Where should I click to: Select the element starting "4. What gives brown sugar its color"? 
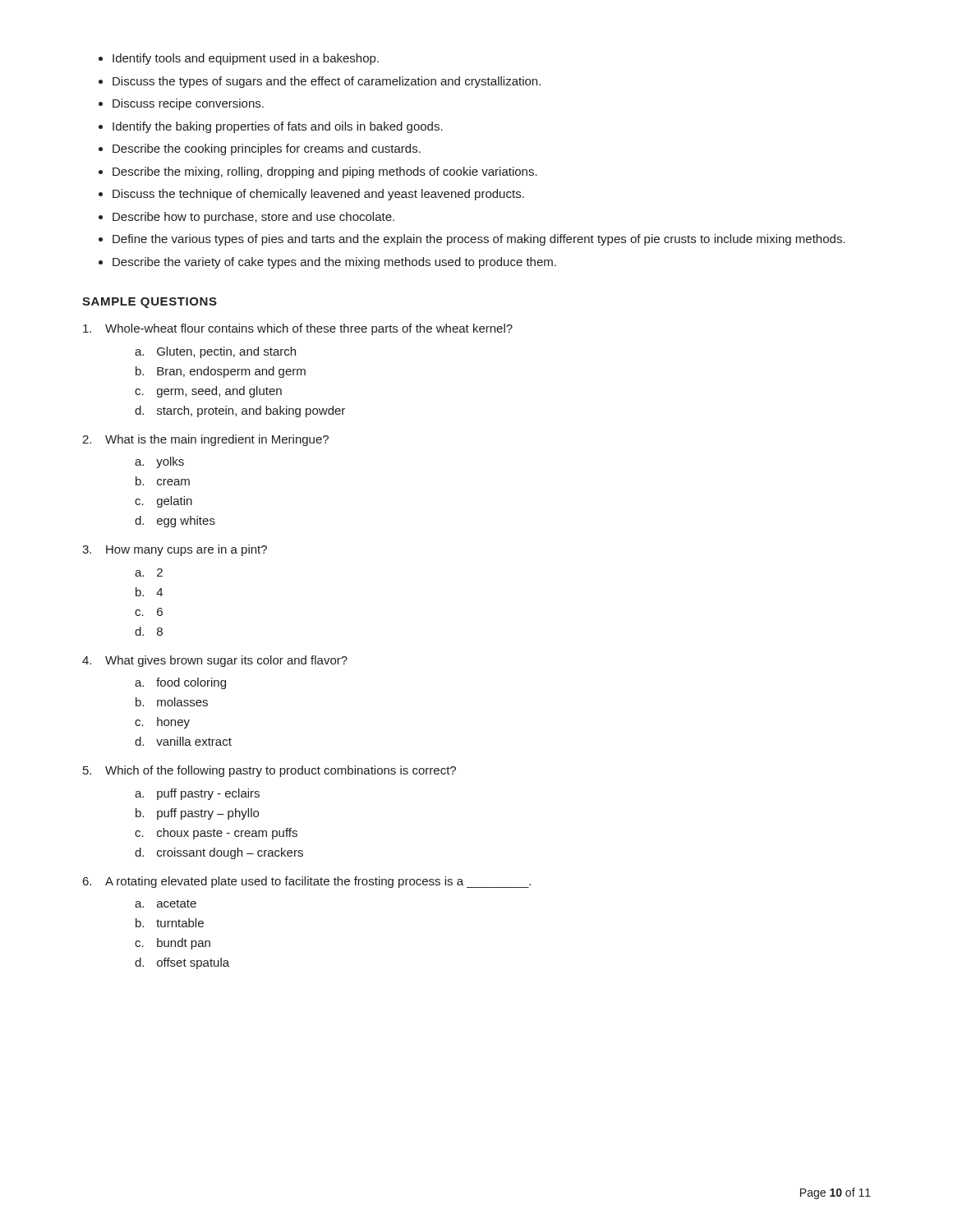215,661
